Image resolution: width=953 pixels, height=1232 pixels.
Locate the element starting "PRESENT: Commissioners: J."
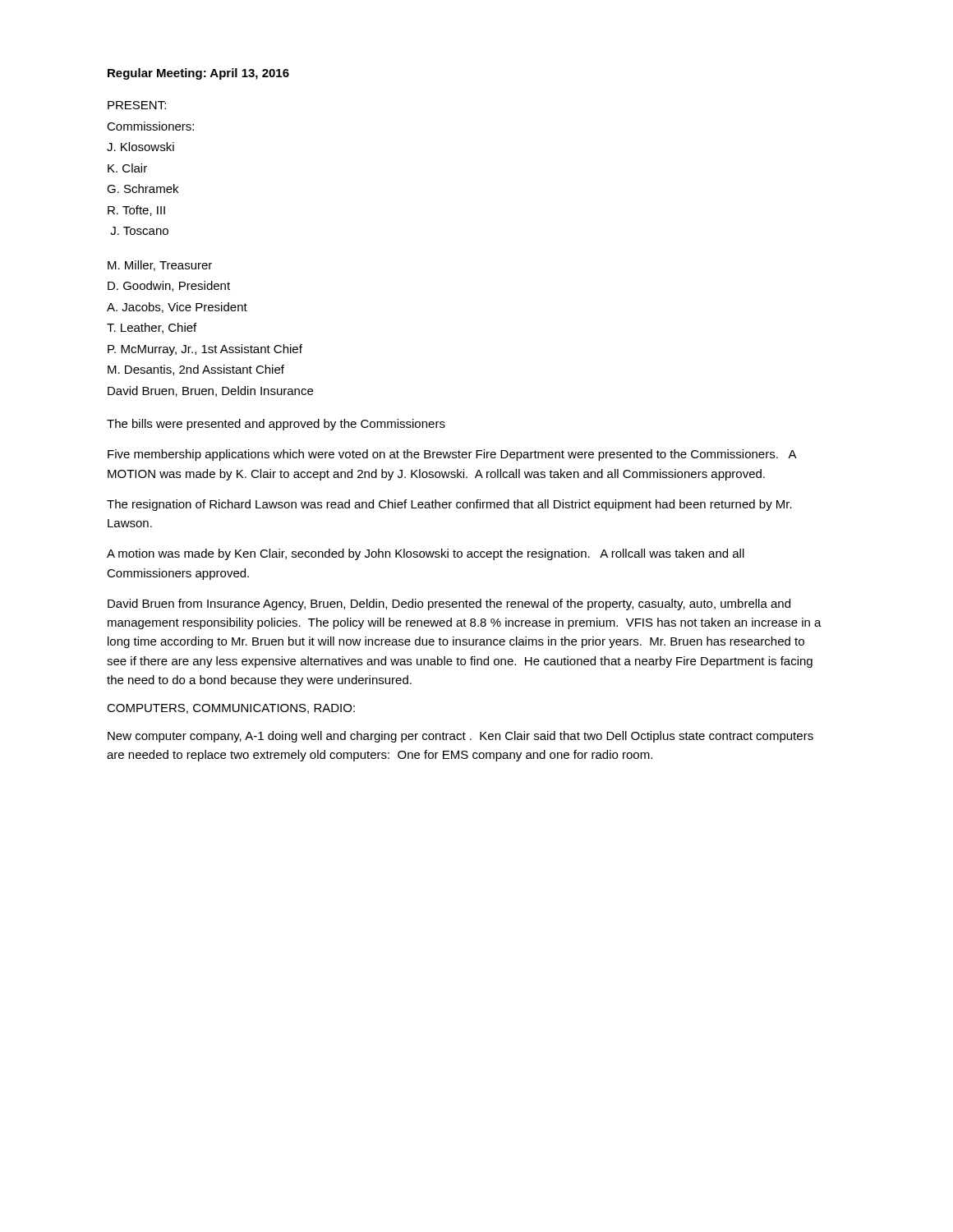coord(151,168)
